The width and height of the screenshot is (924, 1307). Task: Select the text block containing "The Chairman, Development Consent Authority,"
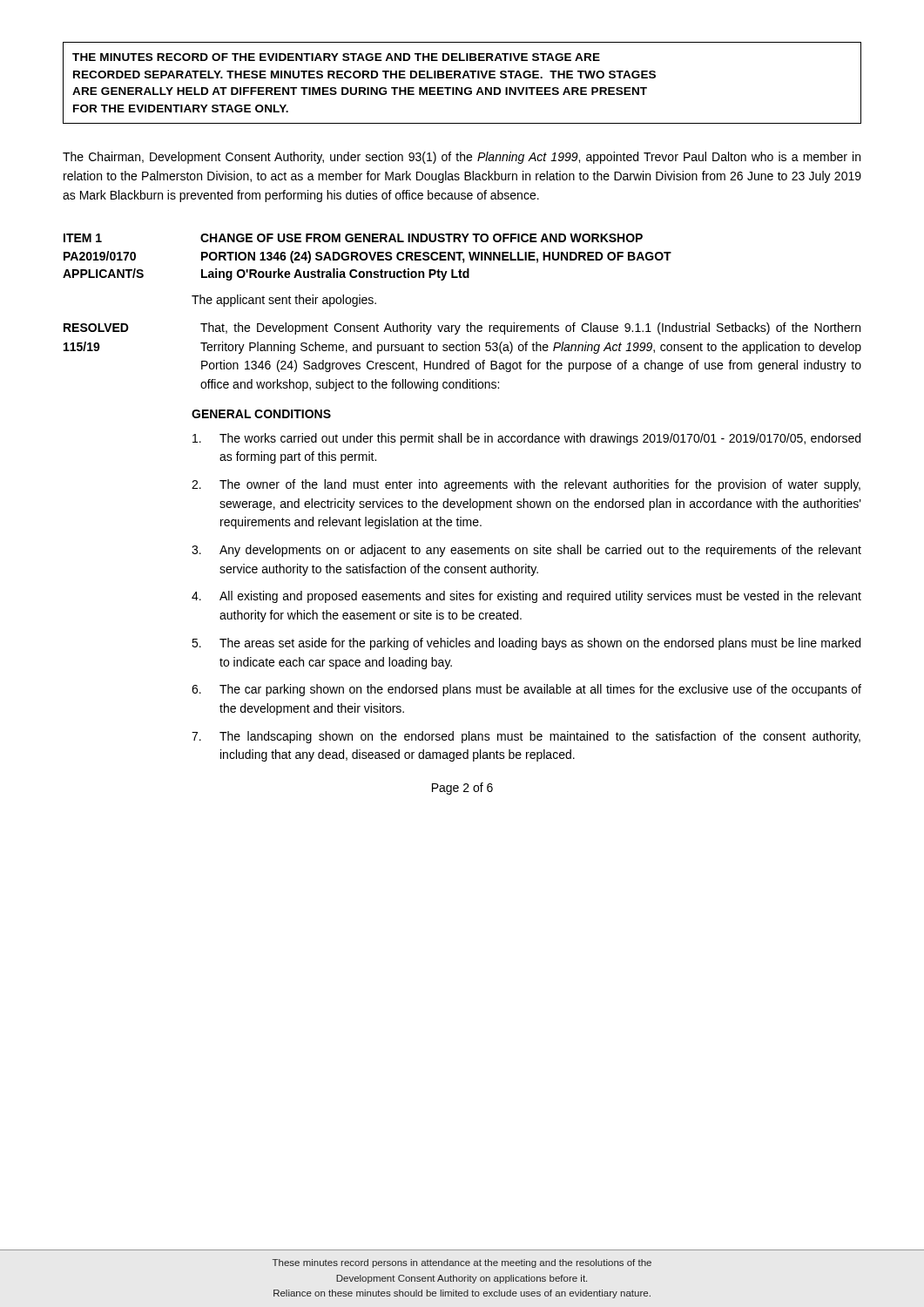(462, 176)
